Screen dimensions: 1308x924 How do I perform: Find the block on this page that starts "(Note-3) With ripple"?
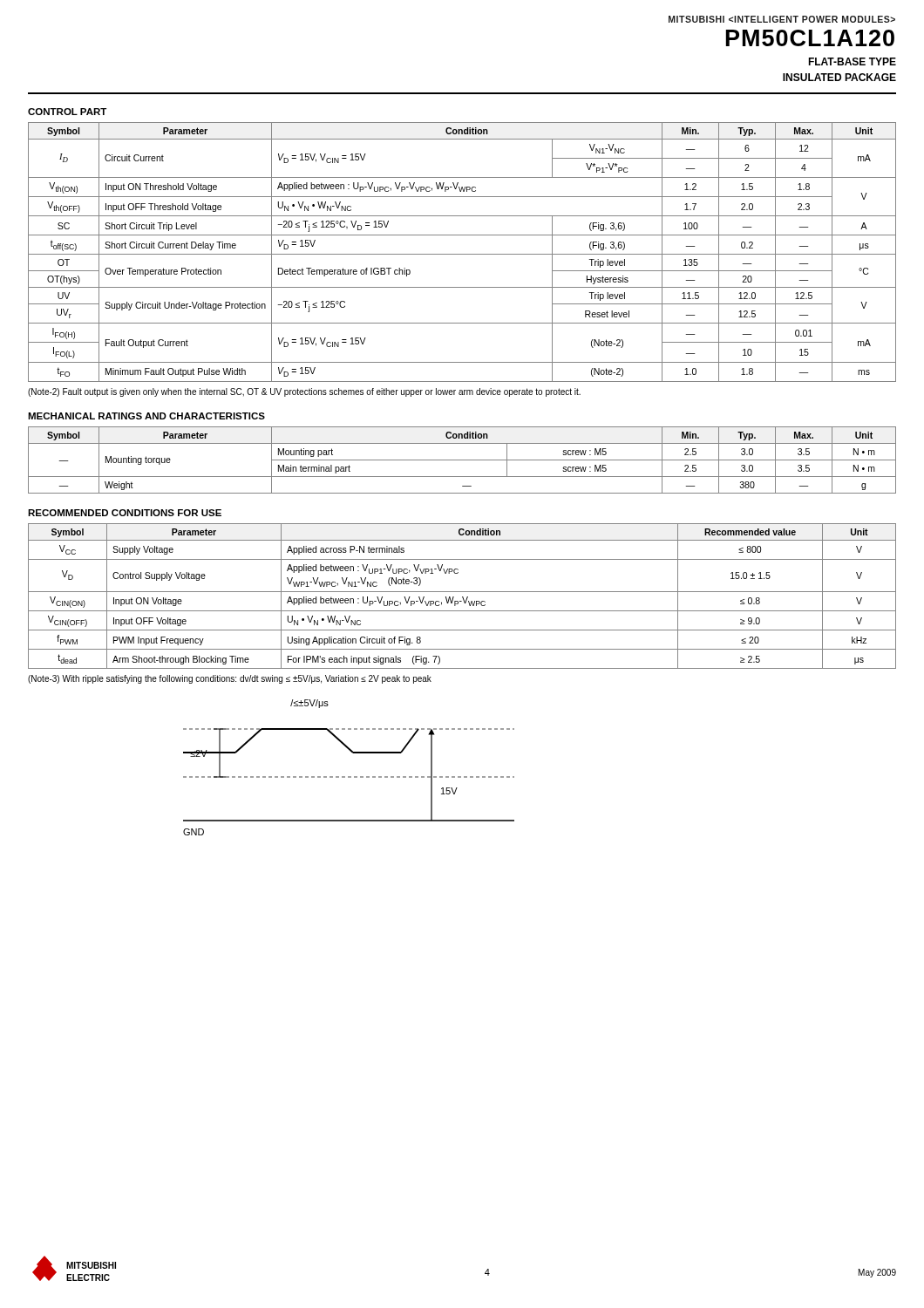click(230, 679)
